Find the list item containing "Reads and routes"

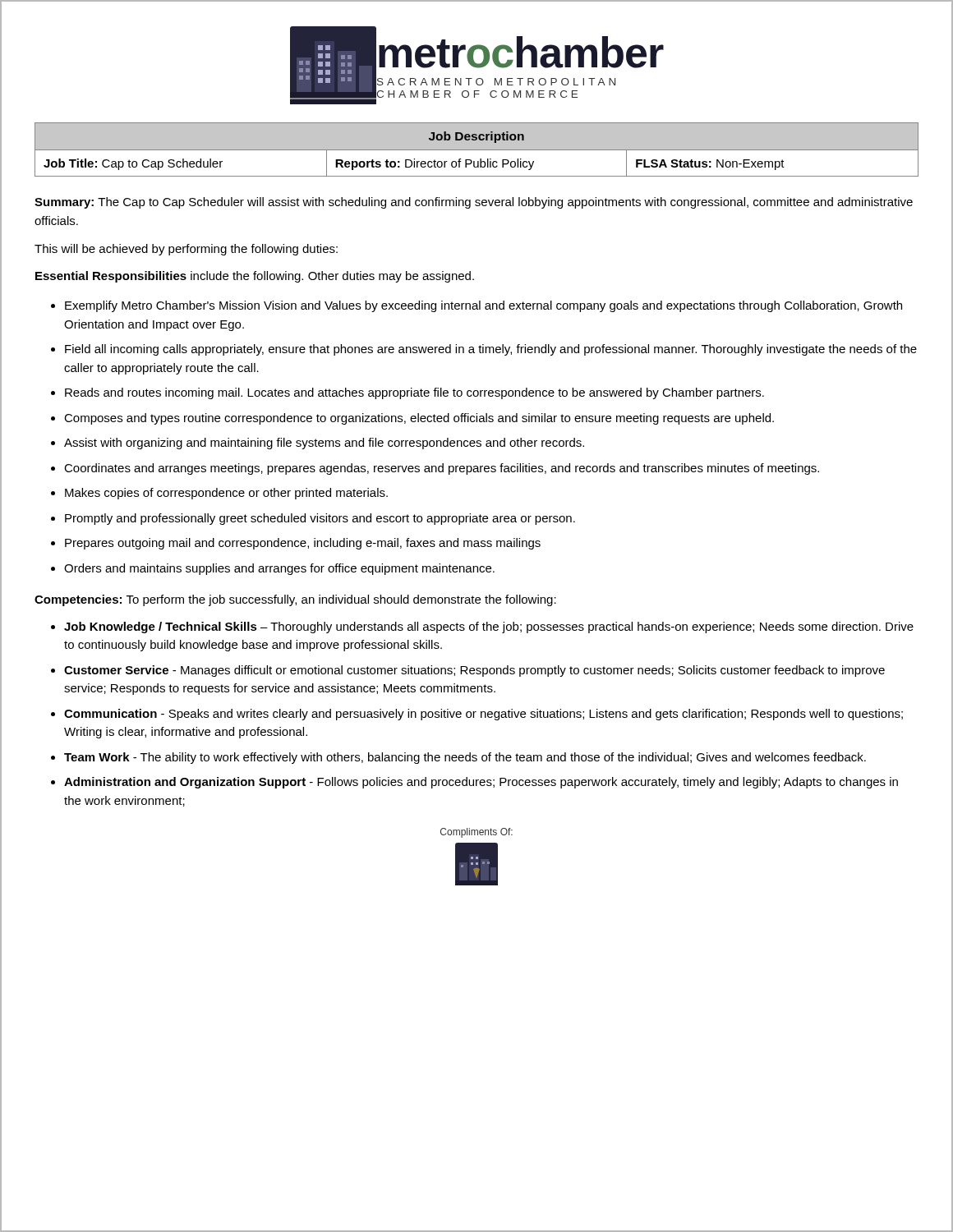[x=414, y=392]
